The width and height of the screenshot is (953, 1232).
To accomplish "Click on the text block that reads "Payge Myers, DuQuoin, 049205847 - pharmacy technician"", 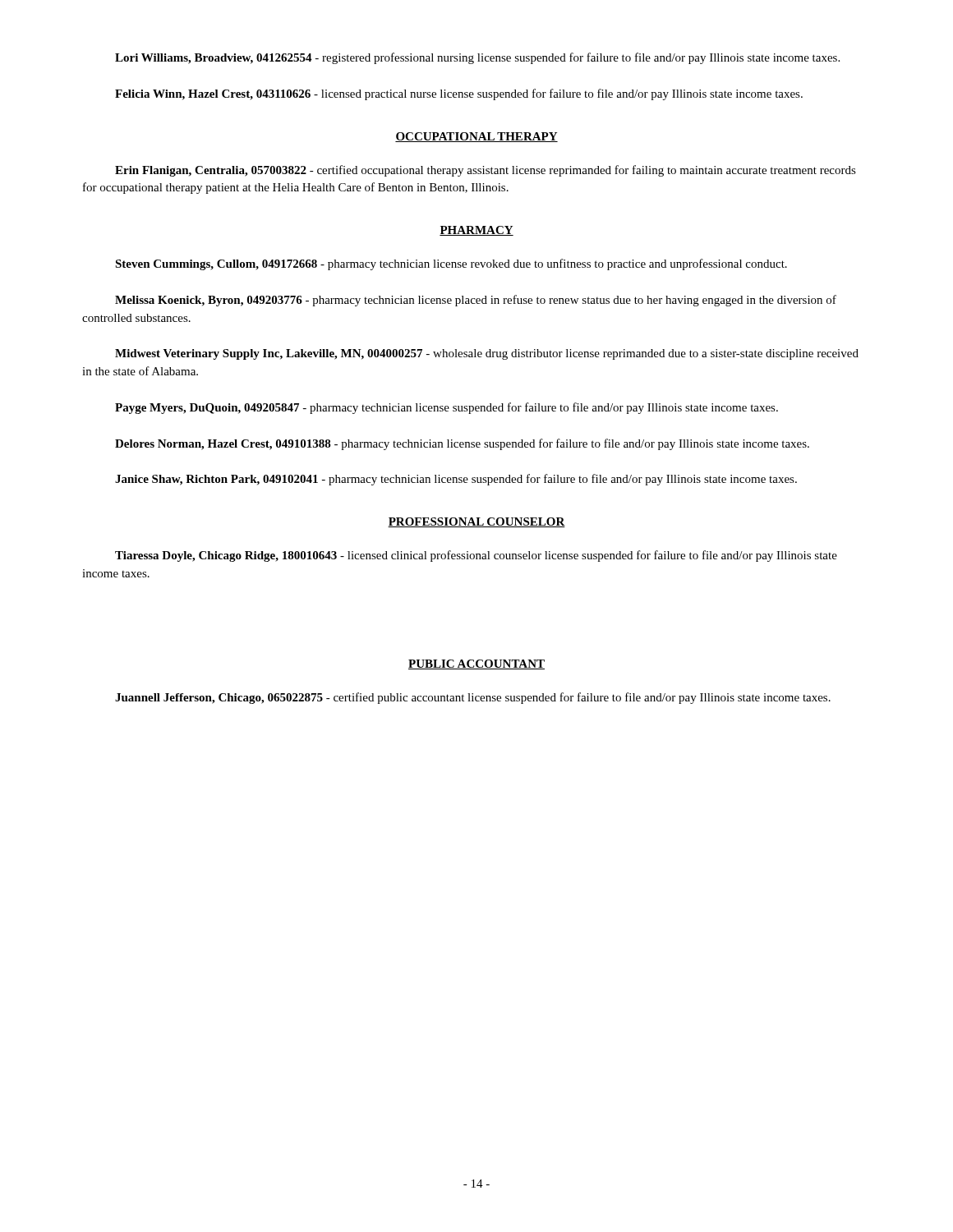I will 447,407.
